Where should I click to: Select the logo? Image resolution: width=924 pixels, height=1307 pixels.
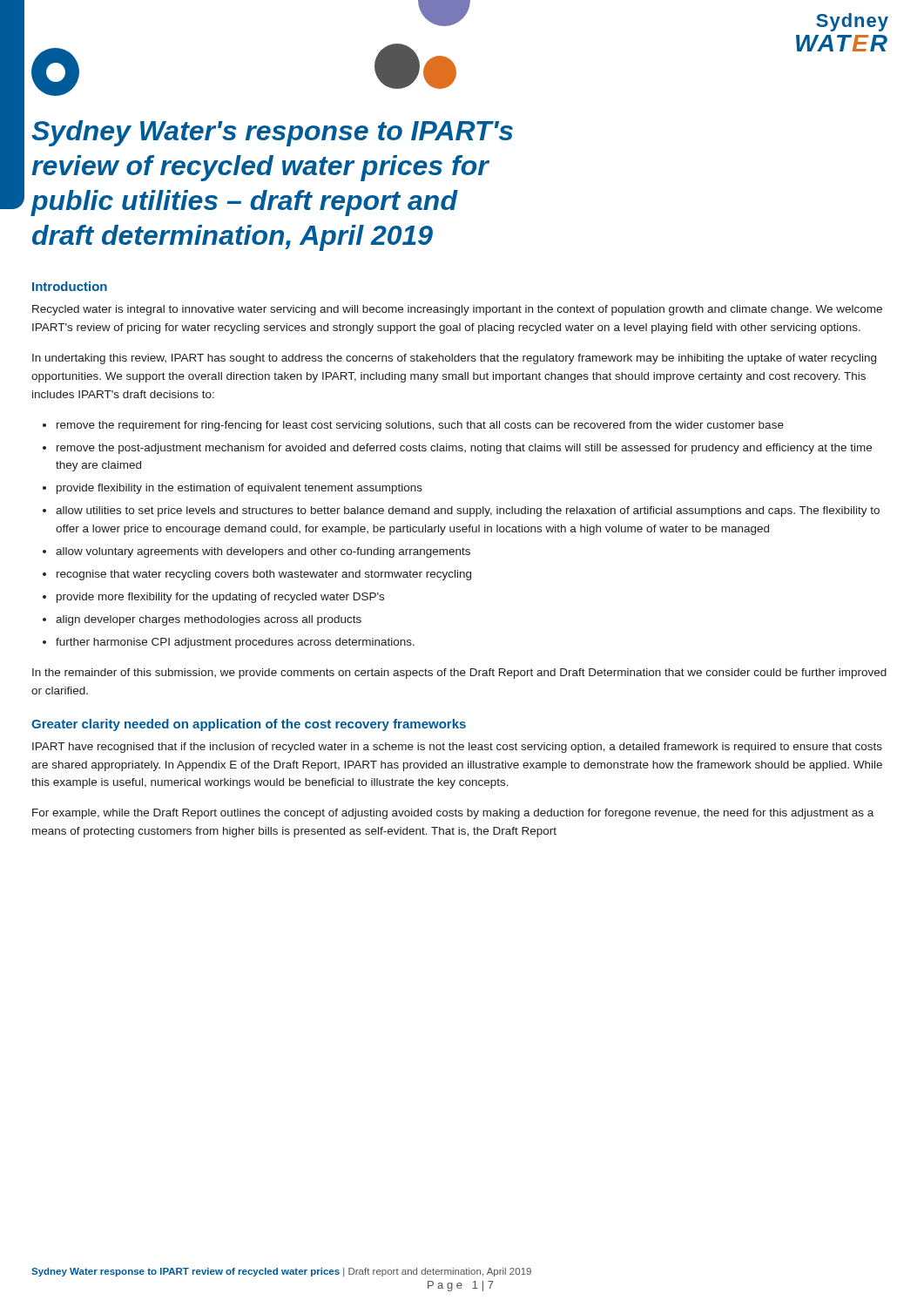coord(842,33)
